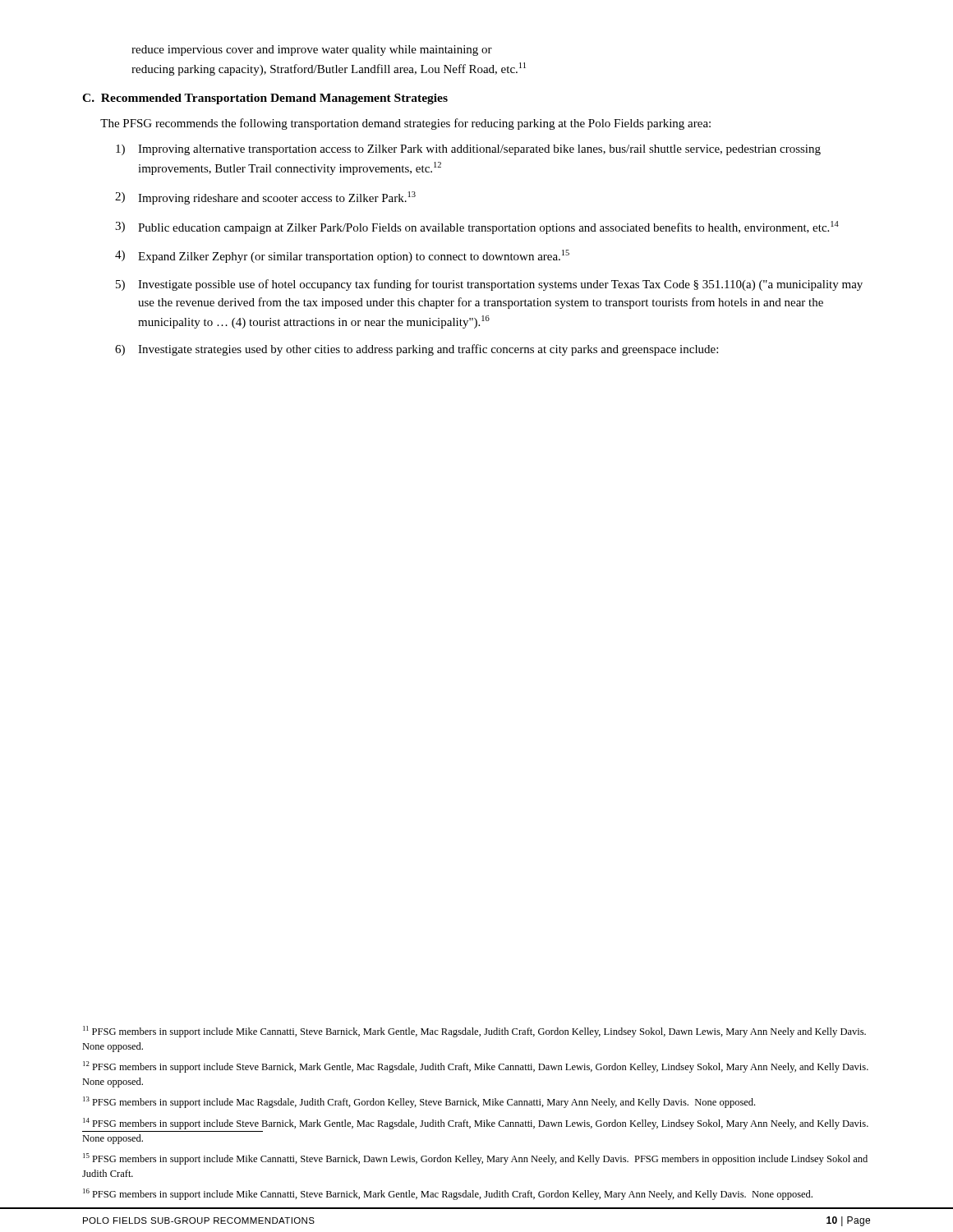Find the text block that says "reduce impervious cover"

click(329, 59)
